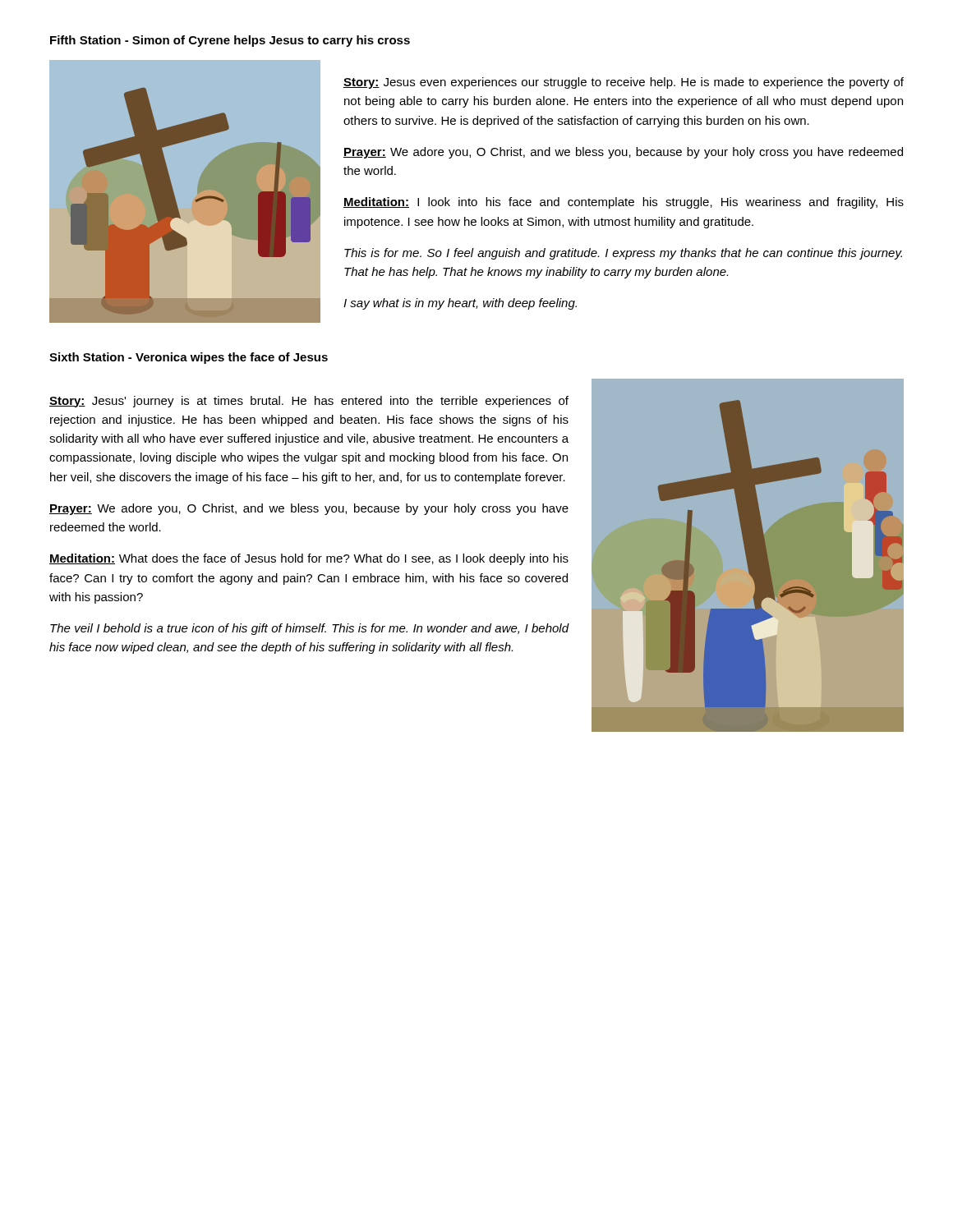The height and width of the screenshot is (1232, 953).
Task: Point to the text block starting "Story: Jesus even experiences our struggle"
Action: point(624,192)
